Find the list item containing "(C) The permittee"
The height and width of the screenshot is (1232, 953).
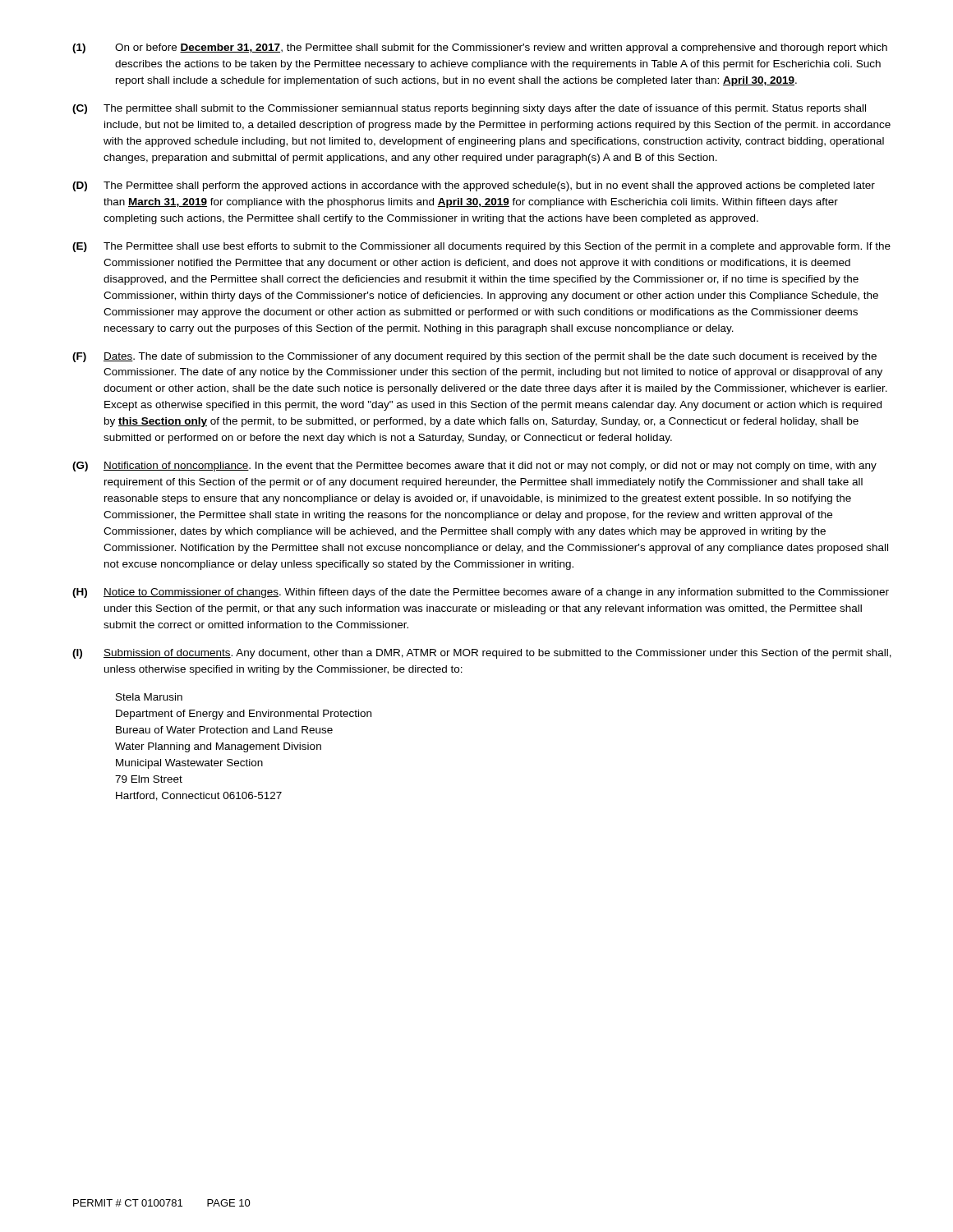click(x=483, y=133)
